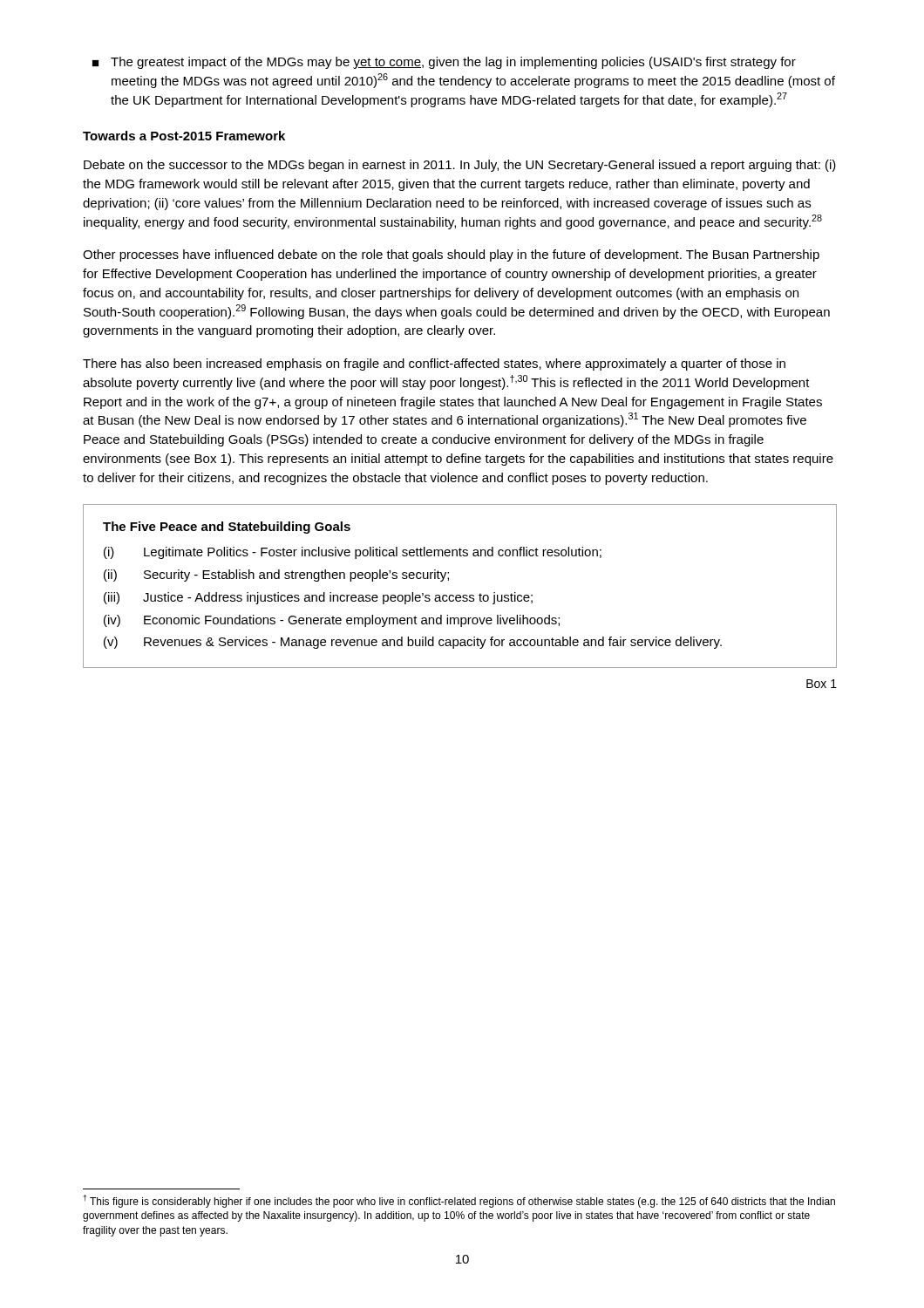Point to the block beginning "Other processes have influenced debate"
This screenshot has height=1308, width=924.
[x=457, y=292]
